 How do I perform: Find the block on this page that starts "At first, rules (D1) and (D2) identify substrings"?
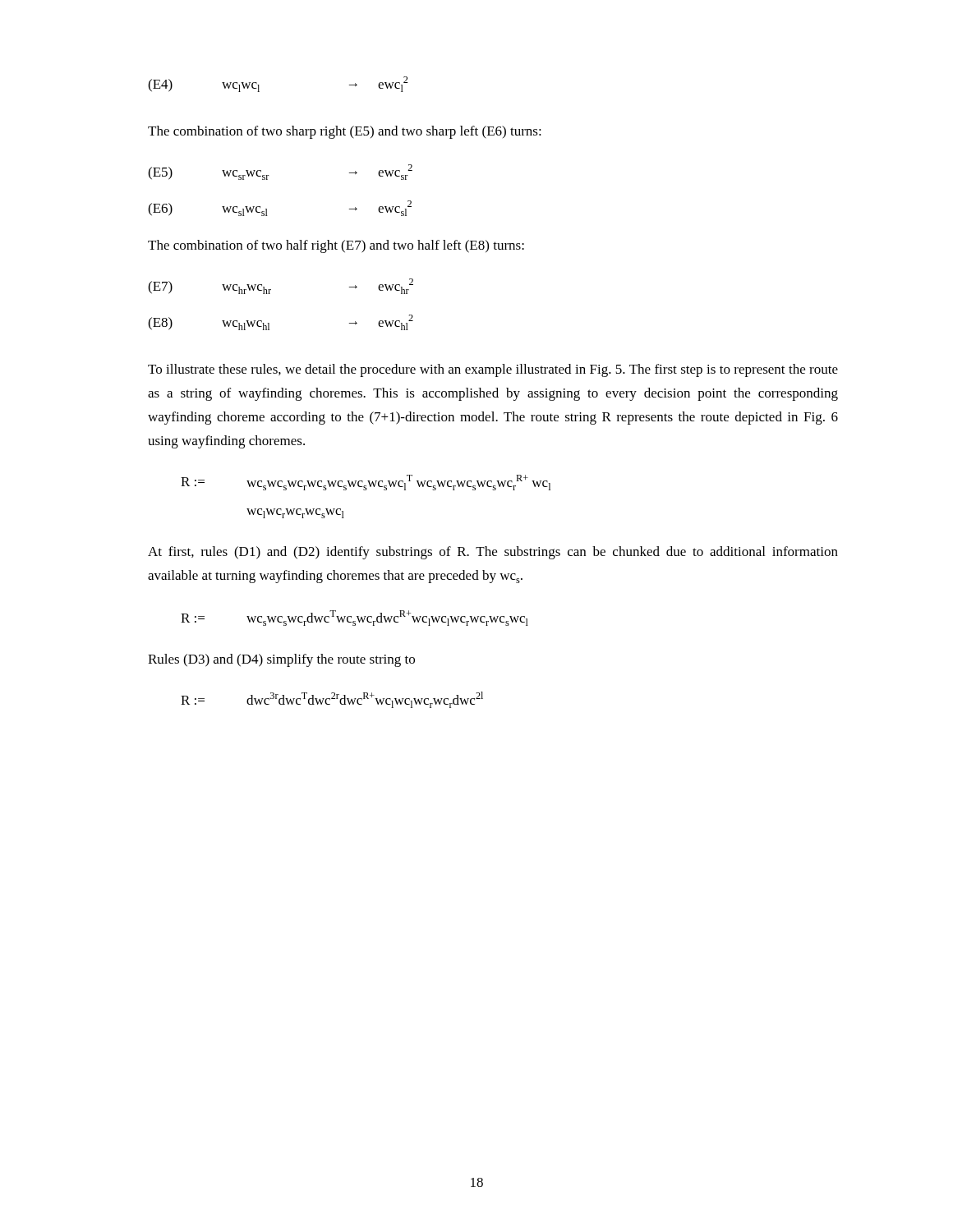pos(493,565)
